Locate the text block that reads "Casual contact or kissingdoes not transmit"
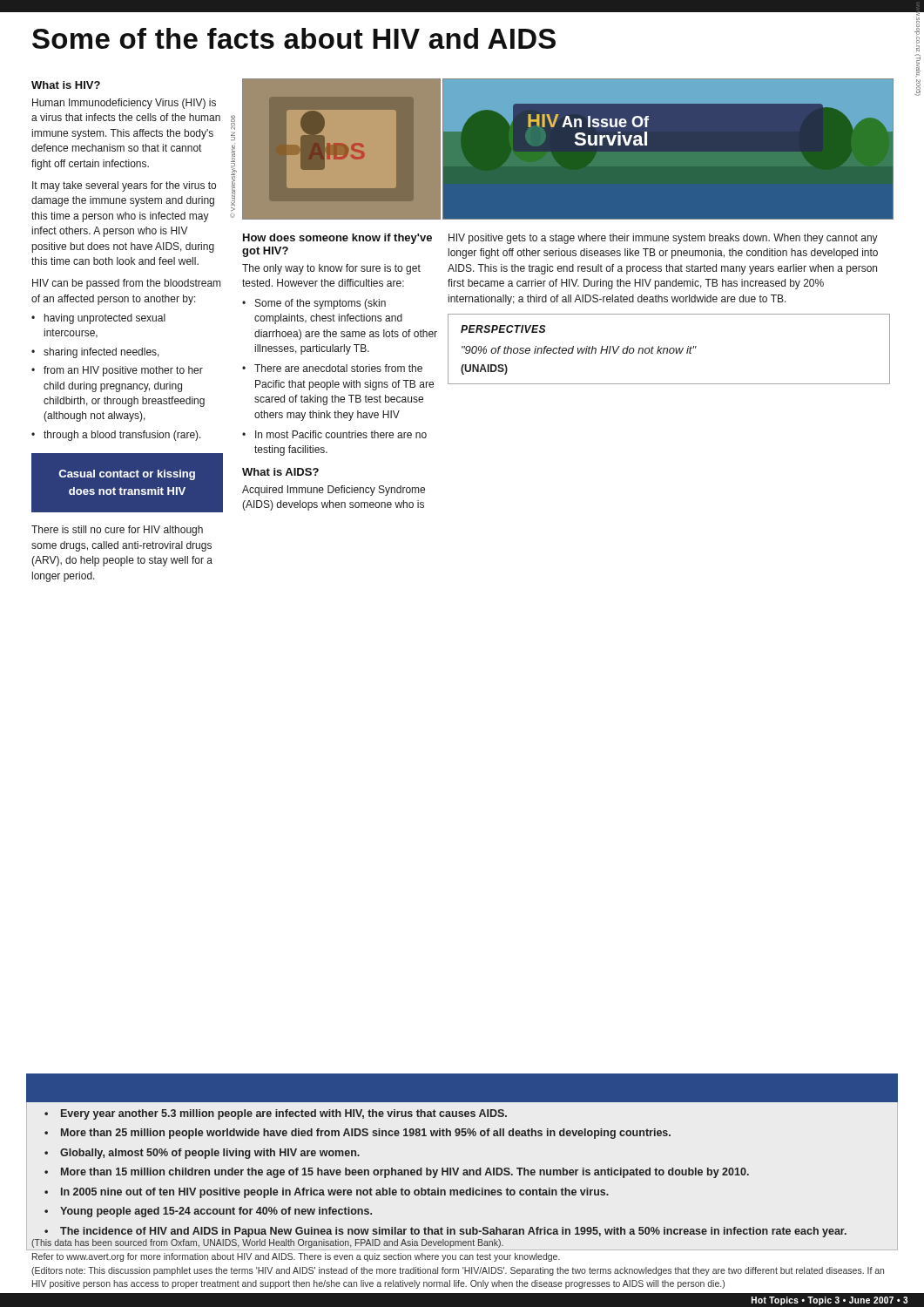The height and width of the screenshot is (1307, 924). (127, 483)
